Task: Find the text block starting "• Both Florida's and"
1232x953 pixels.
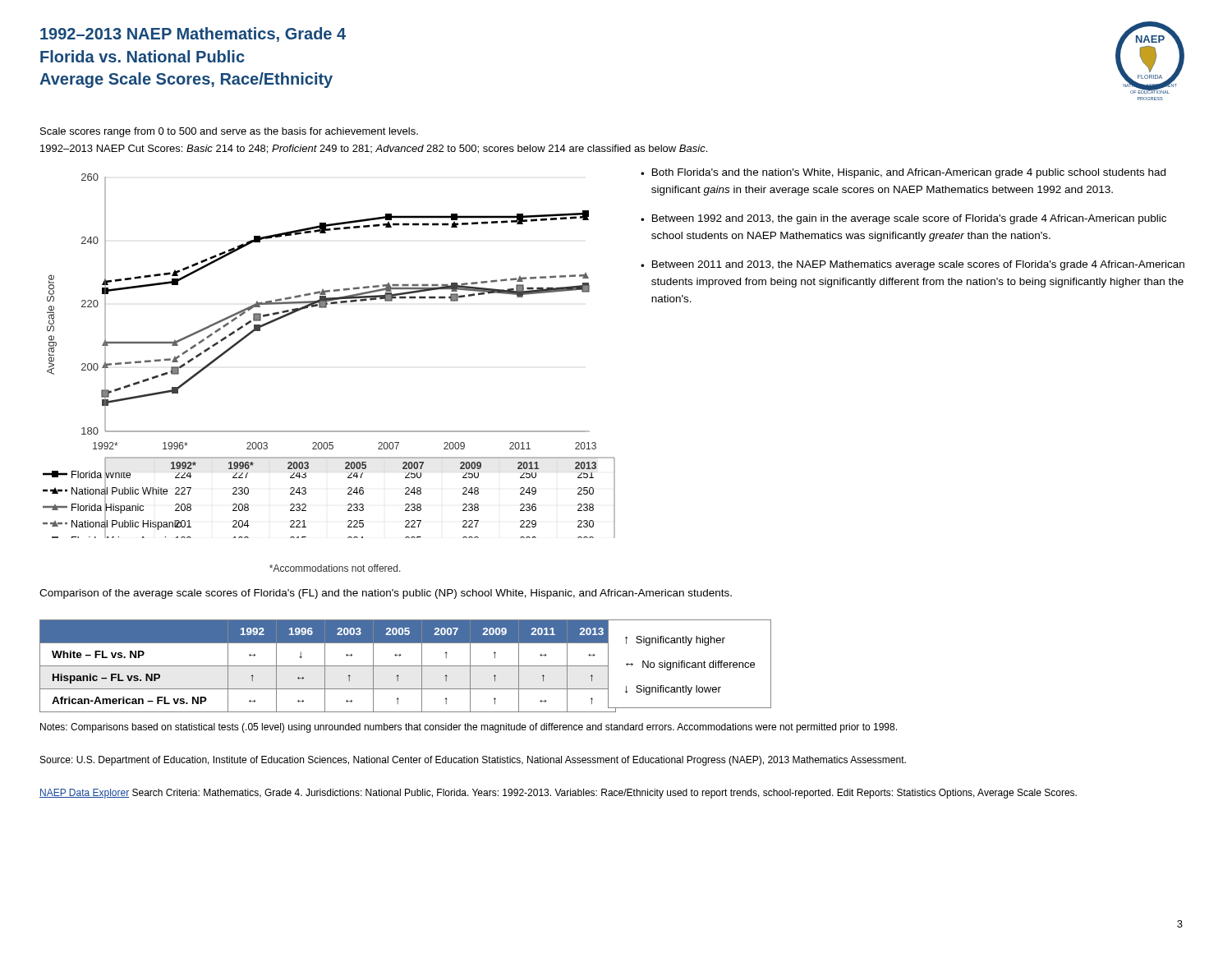Action: (x=915, y=181)
